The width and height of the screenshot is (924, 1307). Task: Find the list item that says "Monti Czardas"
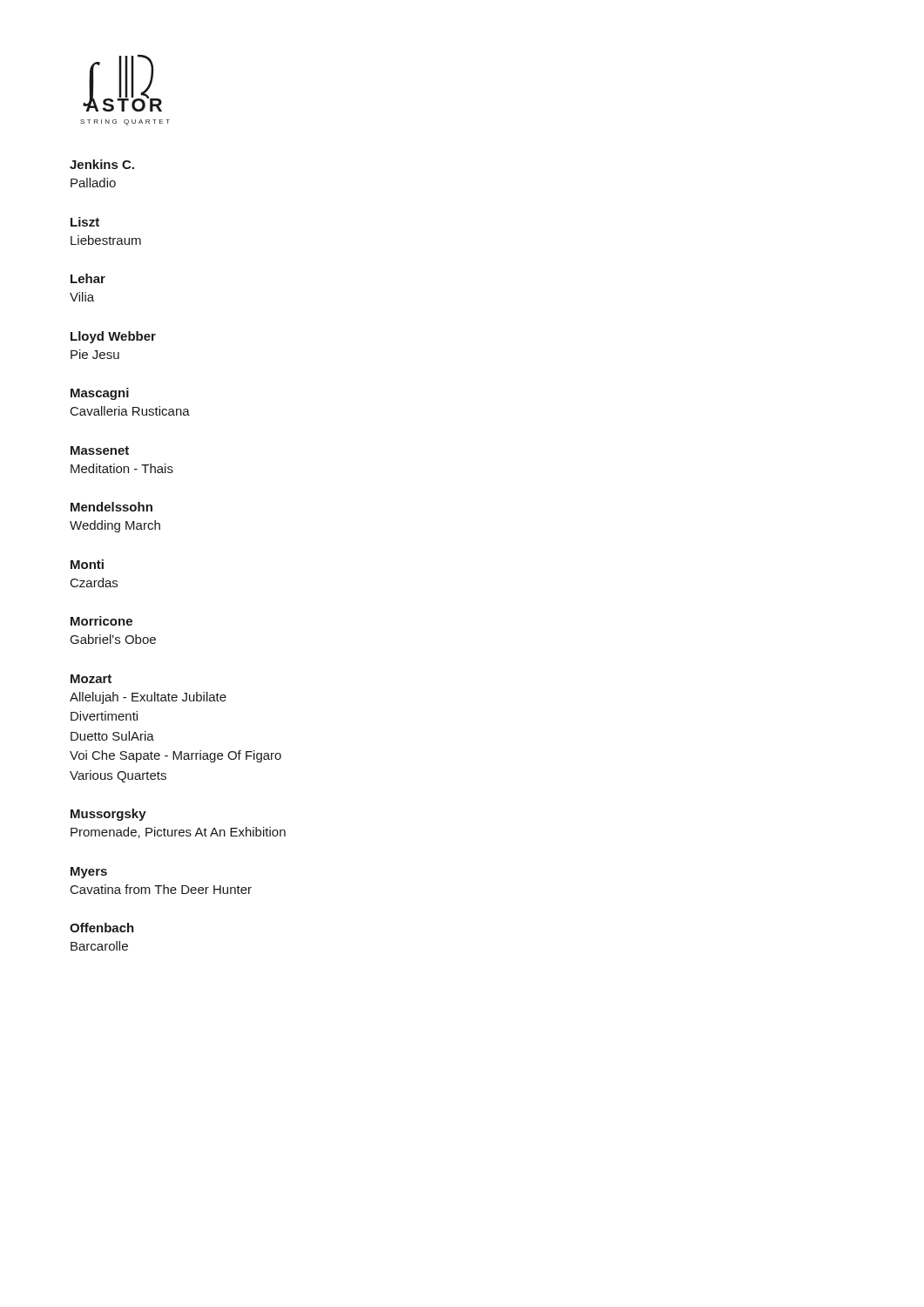(x=87, y=564)
